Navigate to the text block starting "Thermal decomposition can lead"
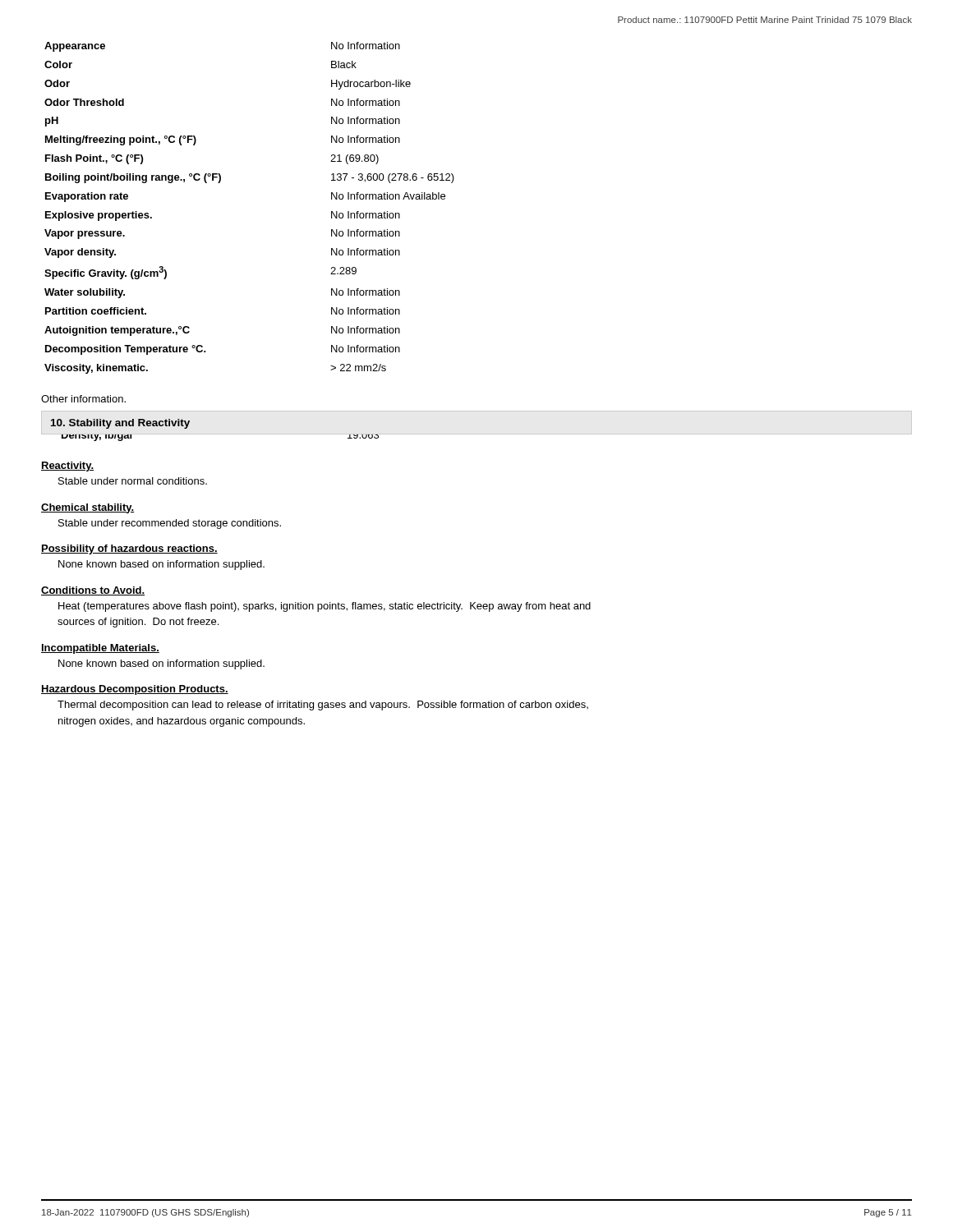 323,712
